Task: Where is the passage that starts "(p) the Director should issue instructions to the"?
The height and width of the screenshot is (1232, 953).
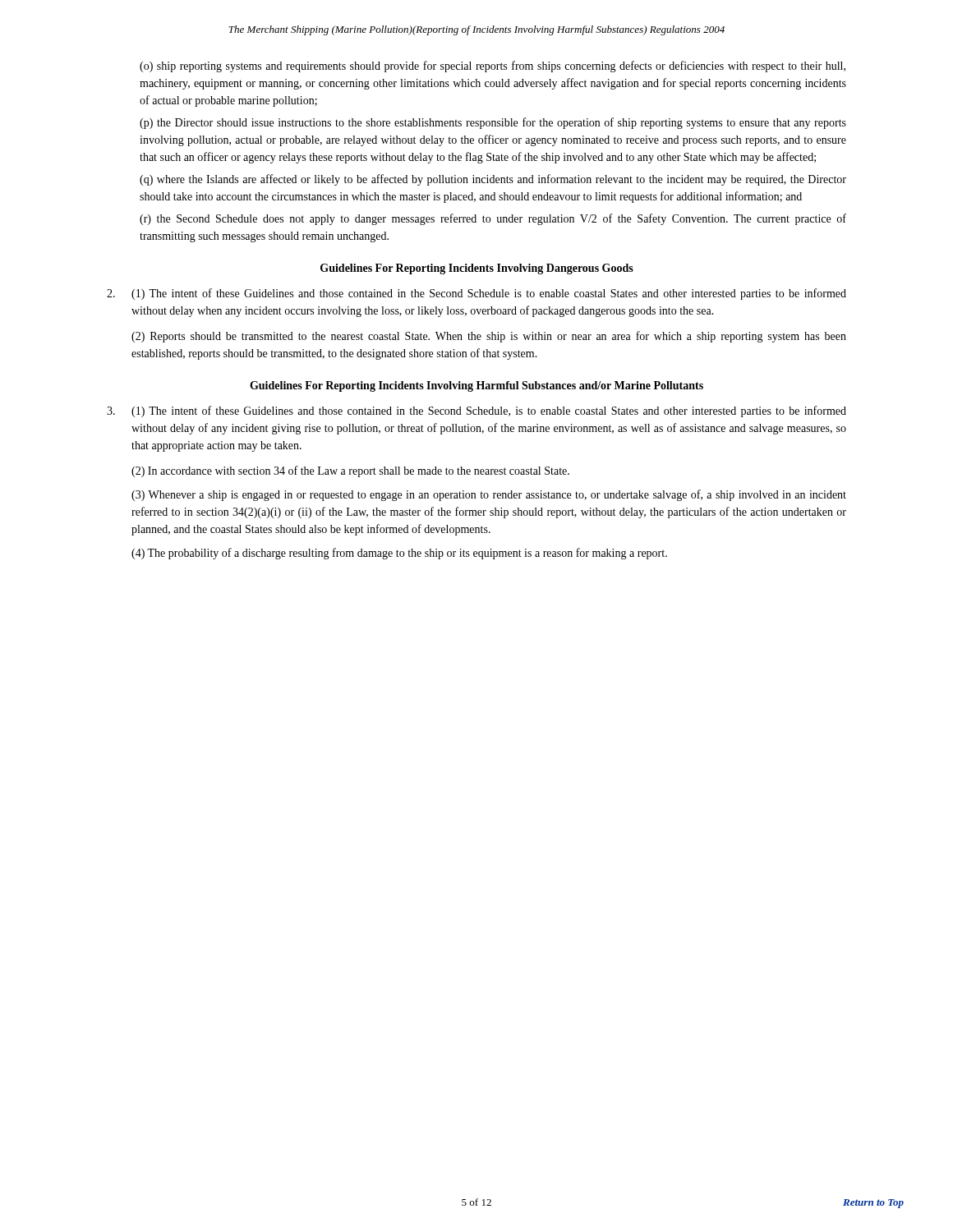Action: pyautogui.click(x=493, y=140)
